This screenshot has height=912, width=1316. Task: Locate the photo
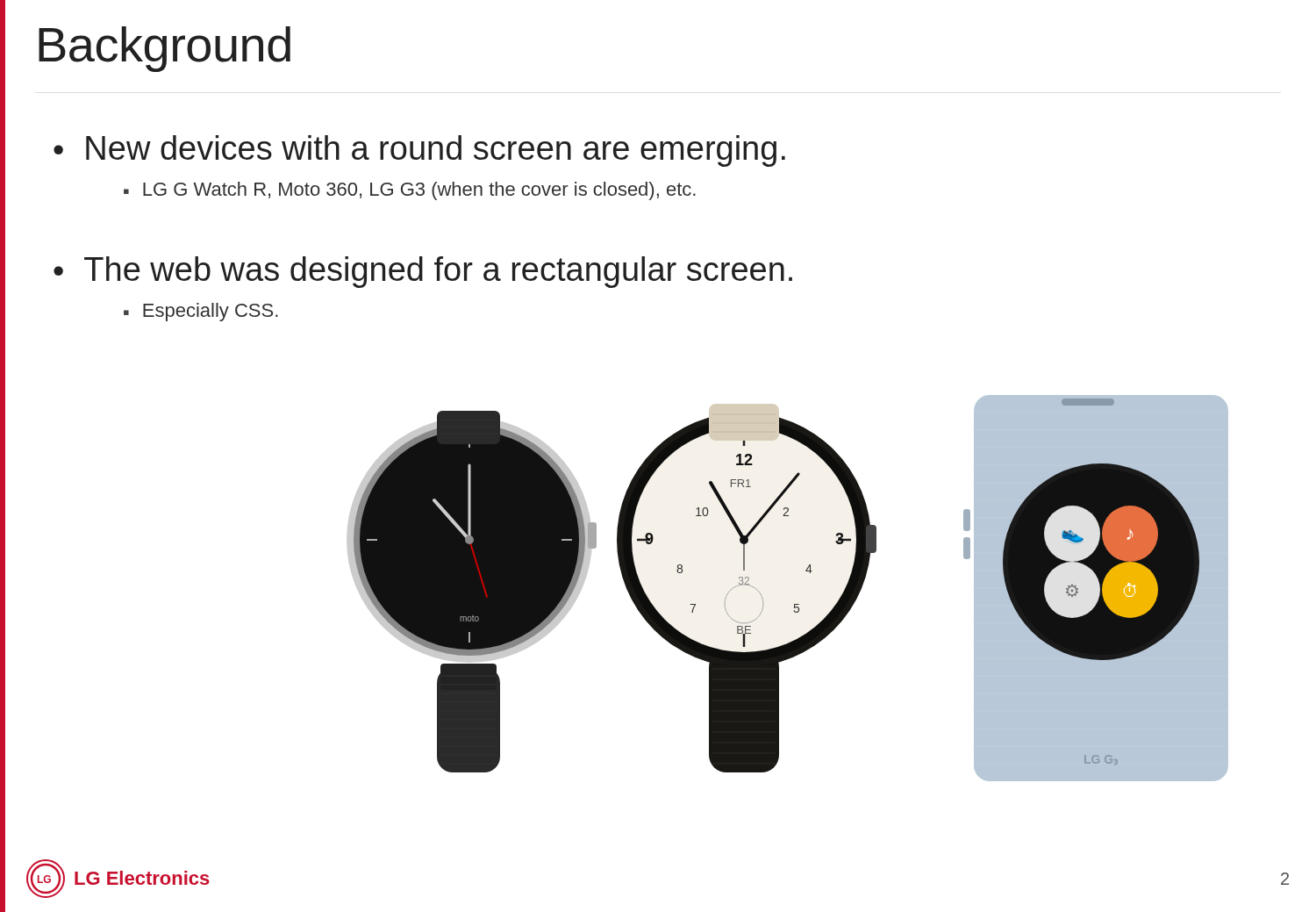(x=798, y=579)
